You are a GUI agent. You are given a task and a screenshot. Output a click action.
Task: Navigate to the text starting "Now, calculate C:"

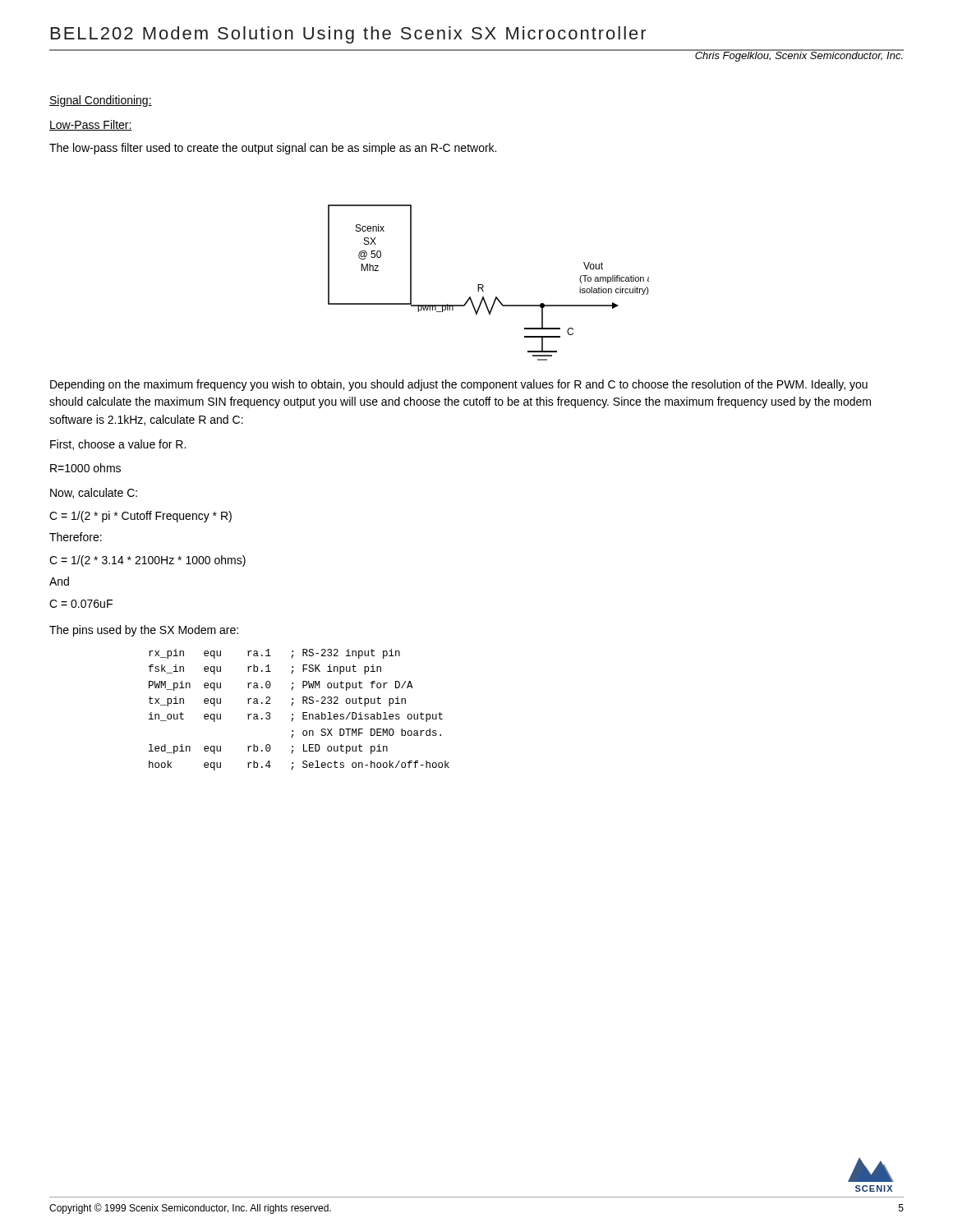pos(94,493)
